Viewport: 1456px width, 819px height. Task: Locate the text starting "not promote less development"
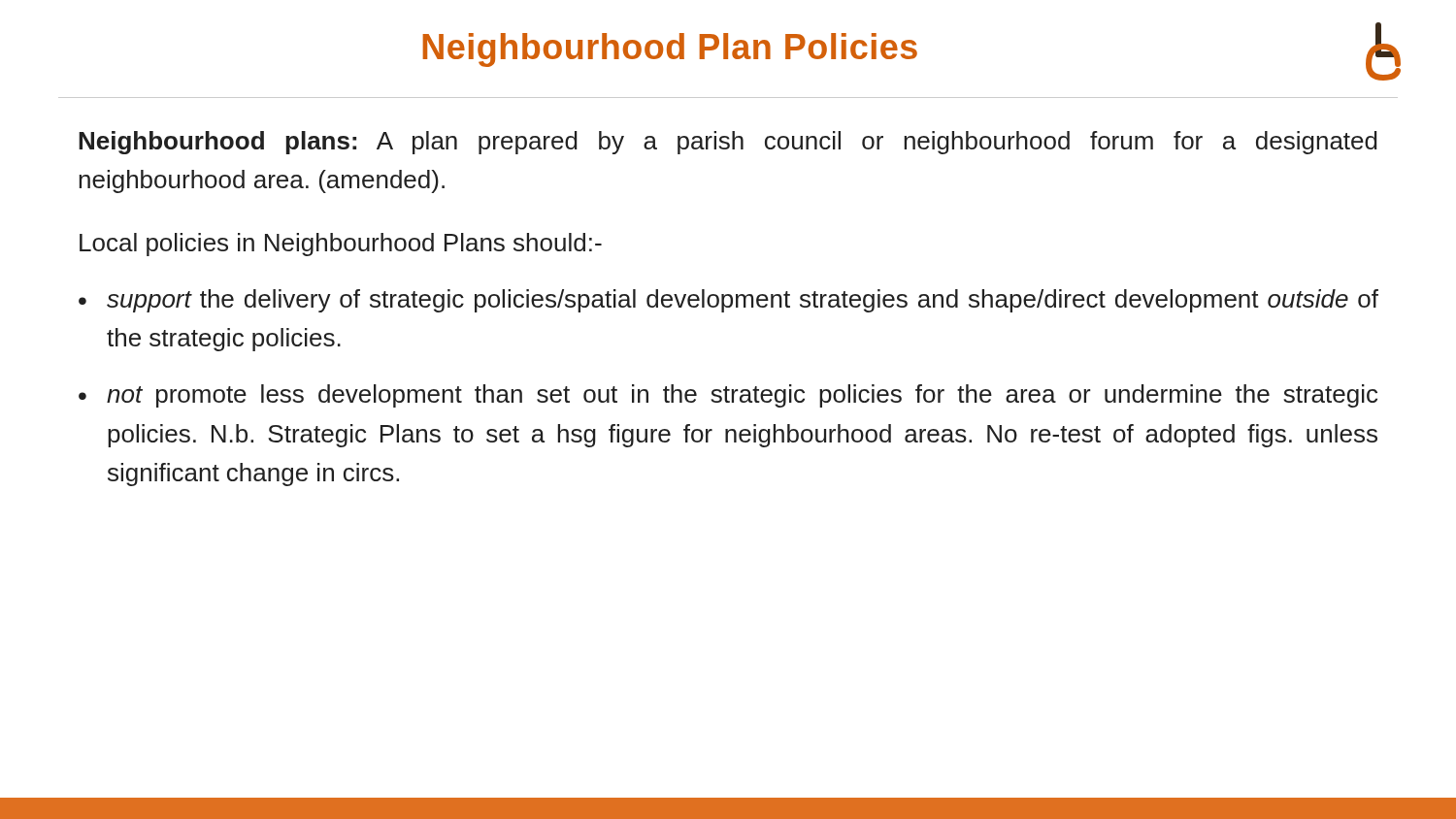(743, 434)
